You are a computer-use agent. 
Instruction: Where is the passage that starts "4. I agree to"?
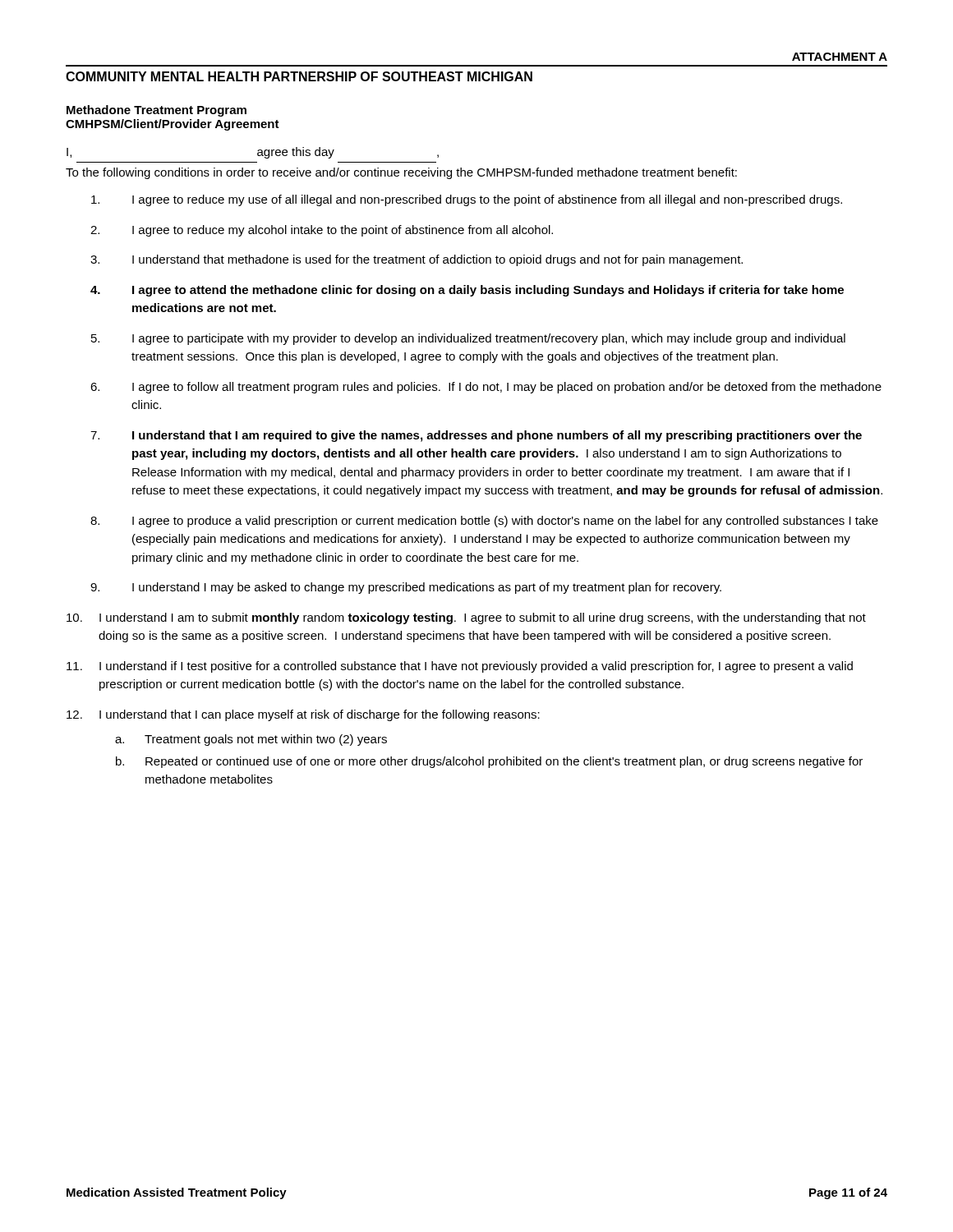[476, 299]
